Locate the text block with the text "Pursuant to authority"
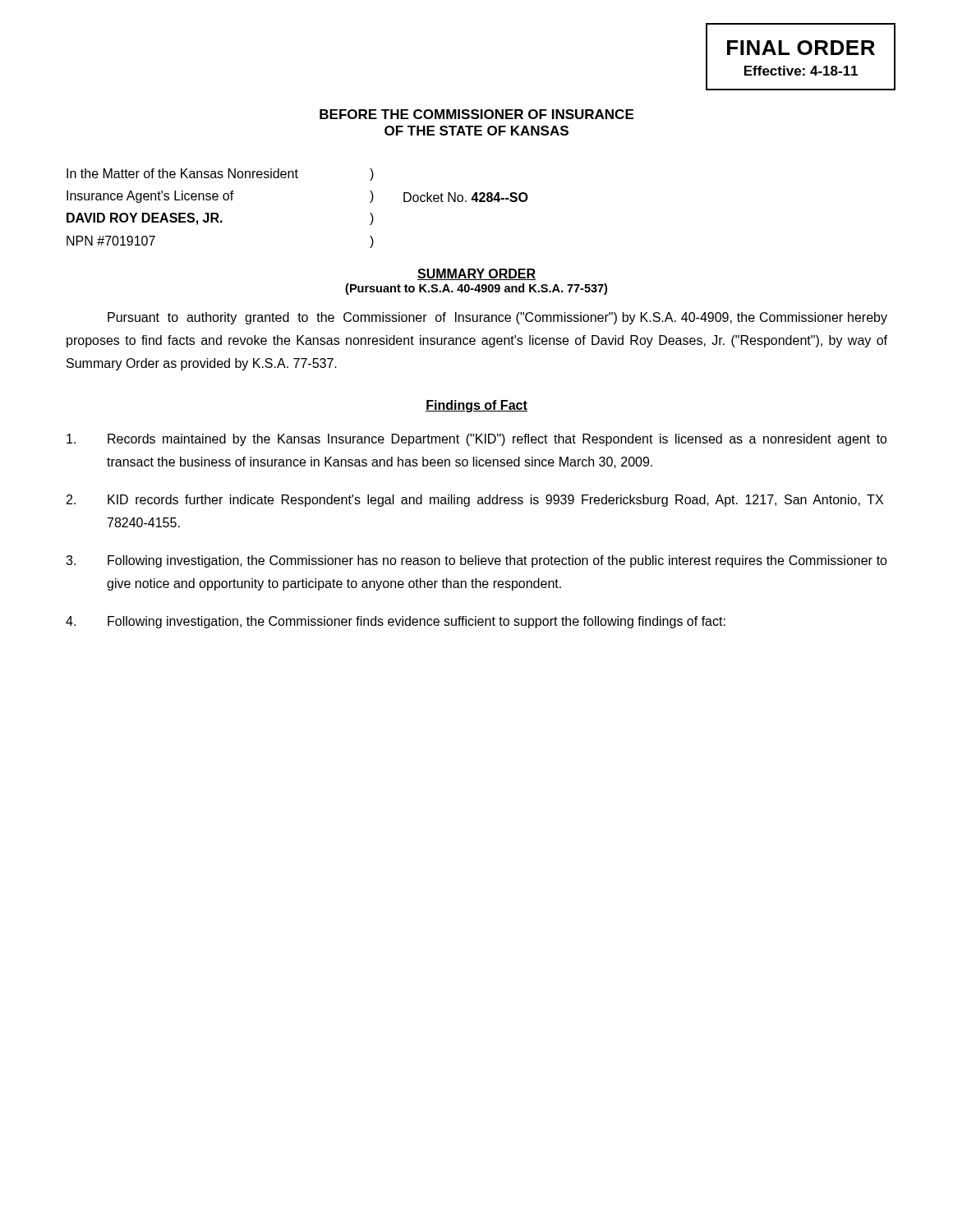The height and width of the screenshot is (1232, 953). [476, 340]
